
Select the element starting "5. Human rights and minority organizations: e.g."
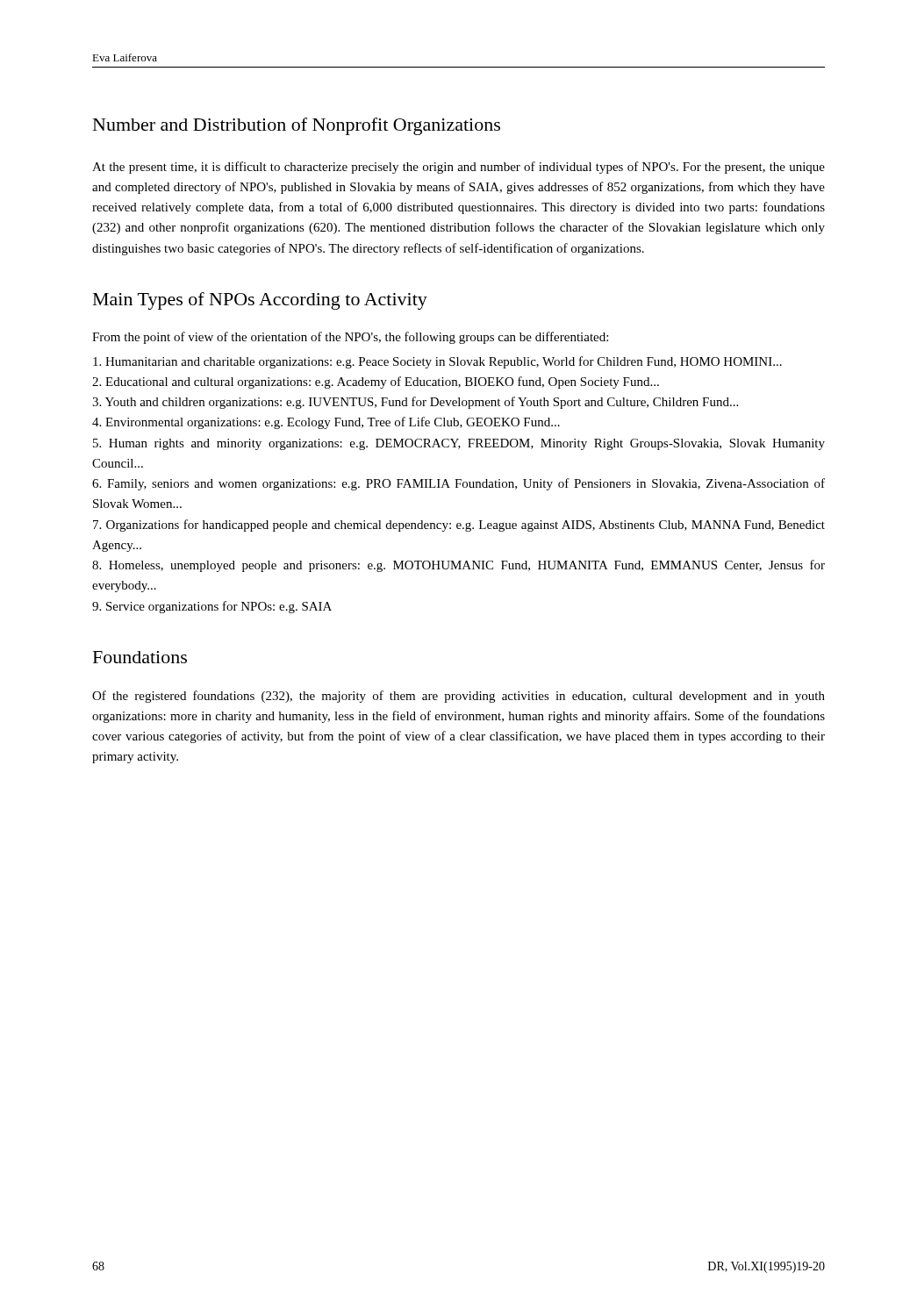(458, 453)
